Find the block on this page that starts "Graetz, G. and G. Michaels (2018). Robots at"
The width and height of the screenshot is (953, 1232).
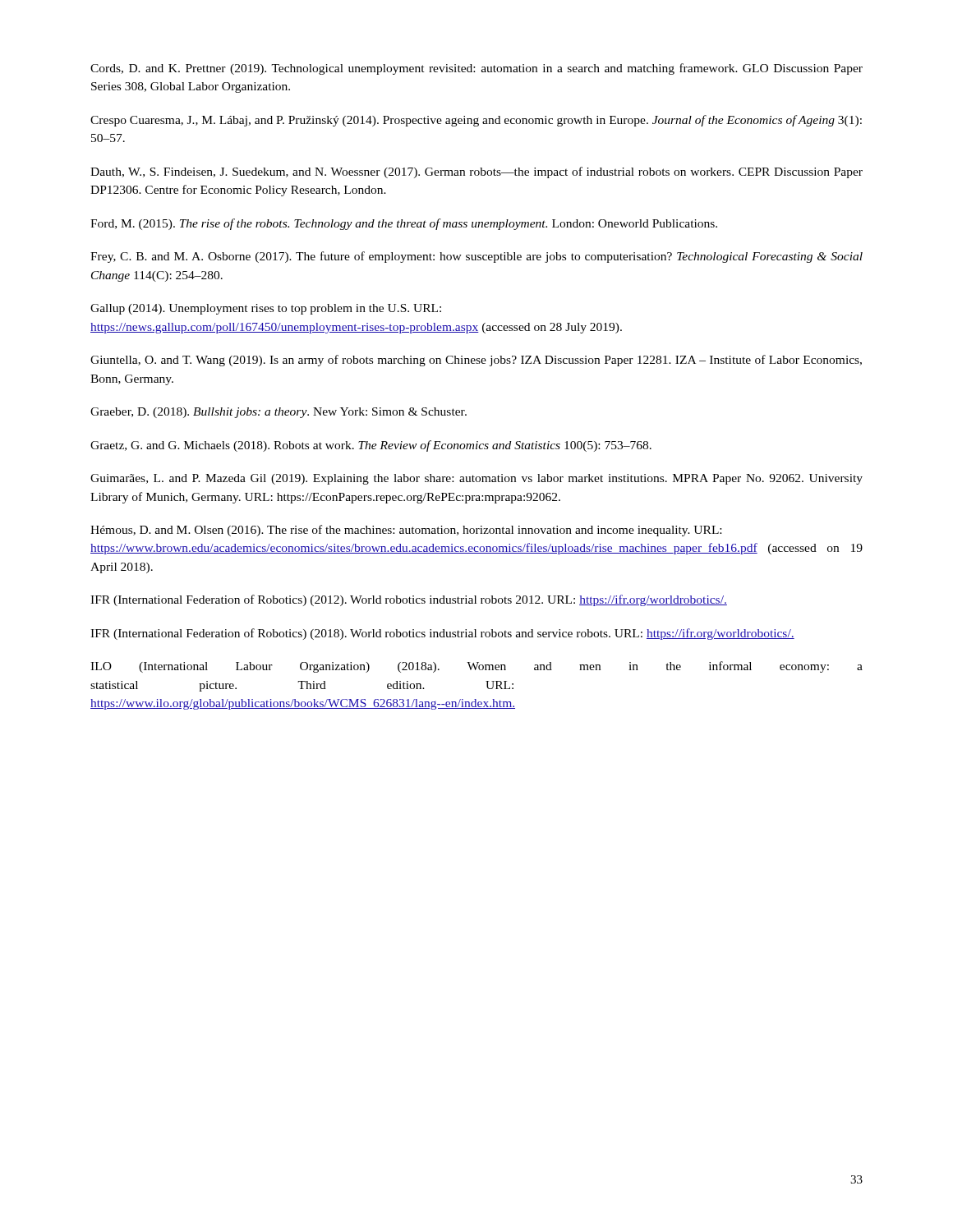click(x=371, y=444)
